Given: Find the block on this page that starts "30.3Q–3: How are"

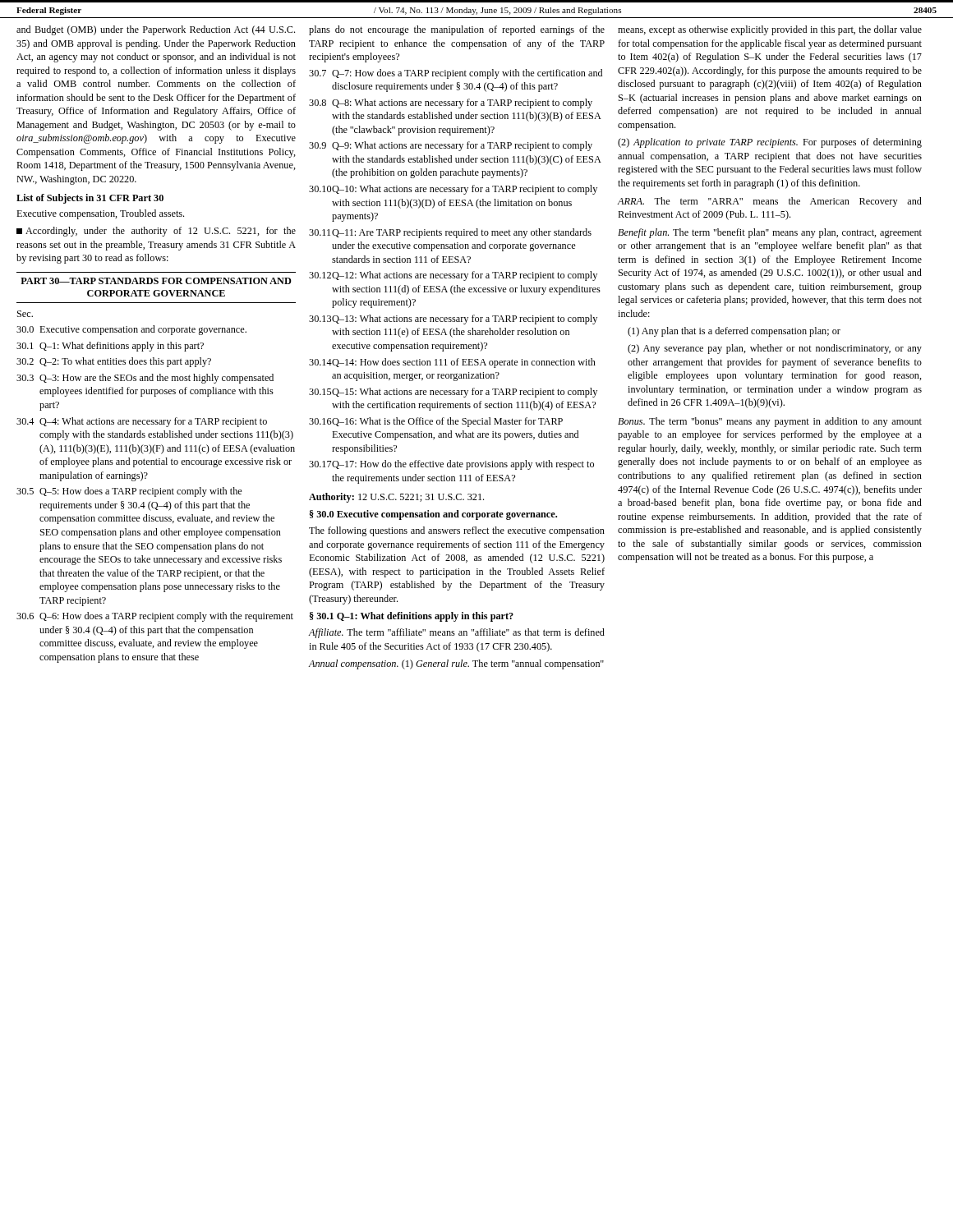Looking at the screenshot, I should (x=156, y=392).
